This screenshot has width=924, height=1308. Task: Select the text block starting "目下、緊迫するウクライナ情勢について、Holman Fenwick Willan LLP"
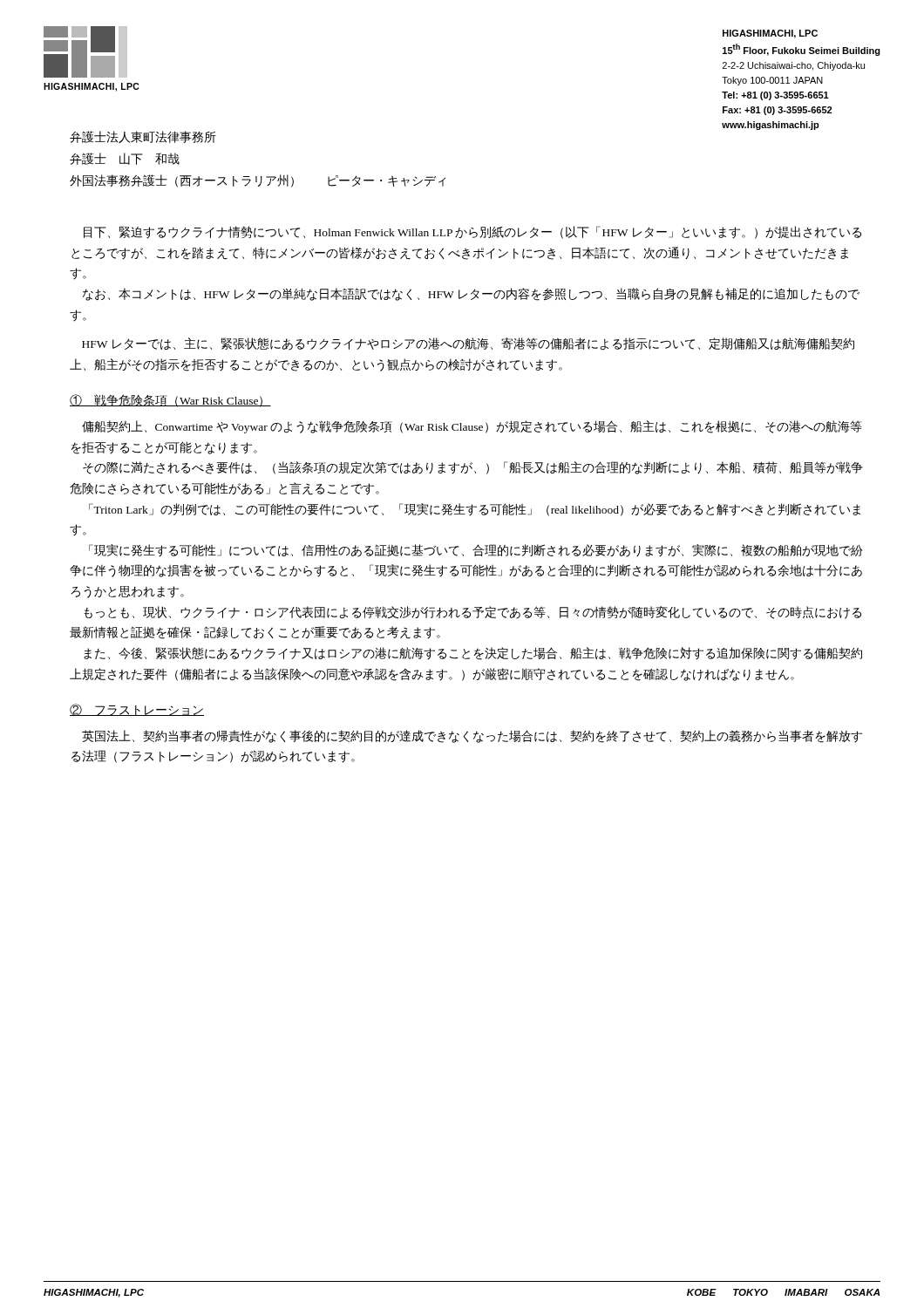tap(466, 253)
